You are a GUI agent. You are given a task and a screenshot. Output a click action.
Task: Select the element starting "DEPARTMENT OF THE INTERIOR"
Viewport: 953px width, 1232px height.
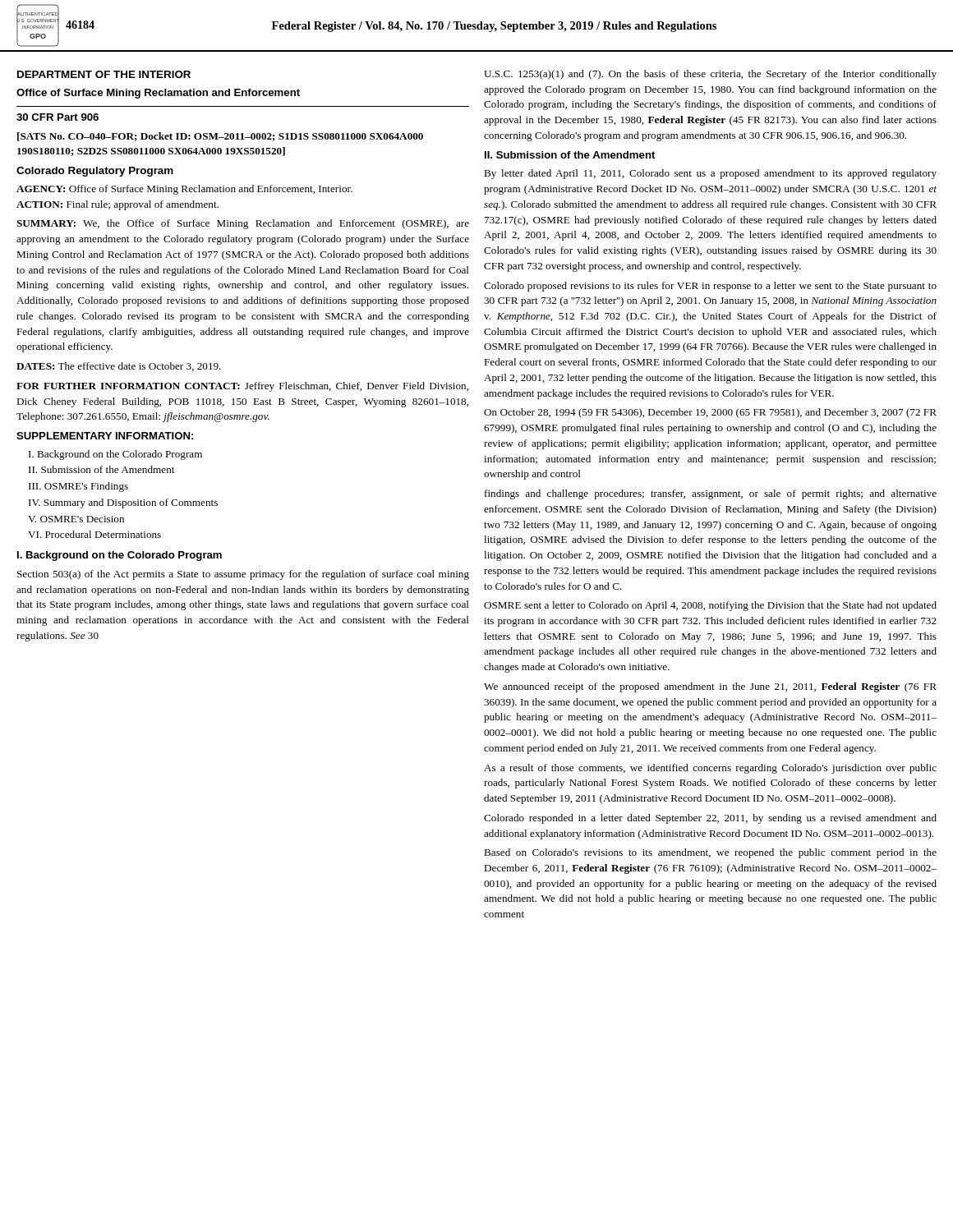pyautogui.click(x=104, y=74)
